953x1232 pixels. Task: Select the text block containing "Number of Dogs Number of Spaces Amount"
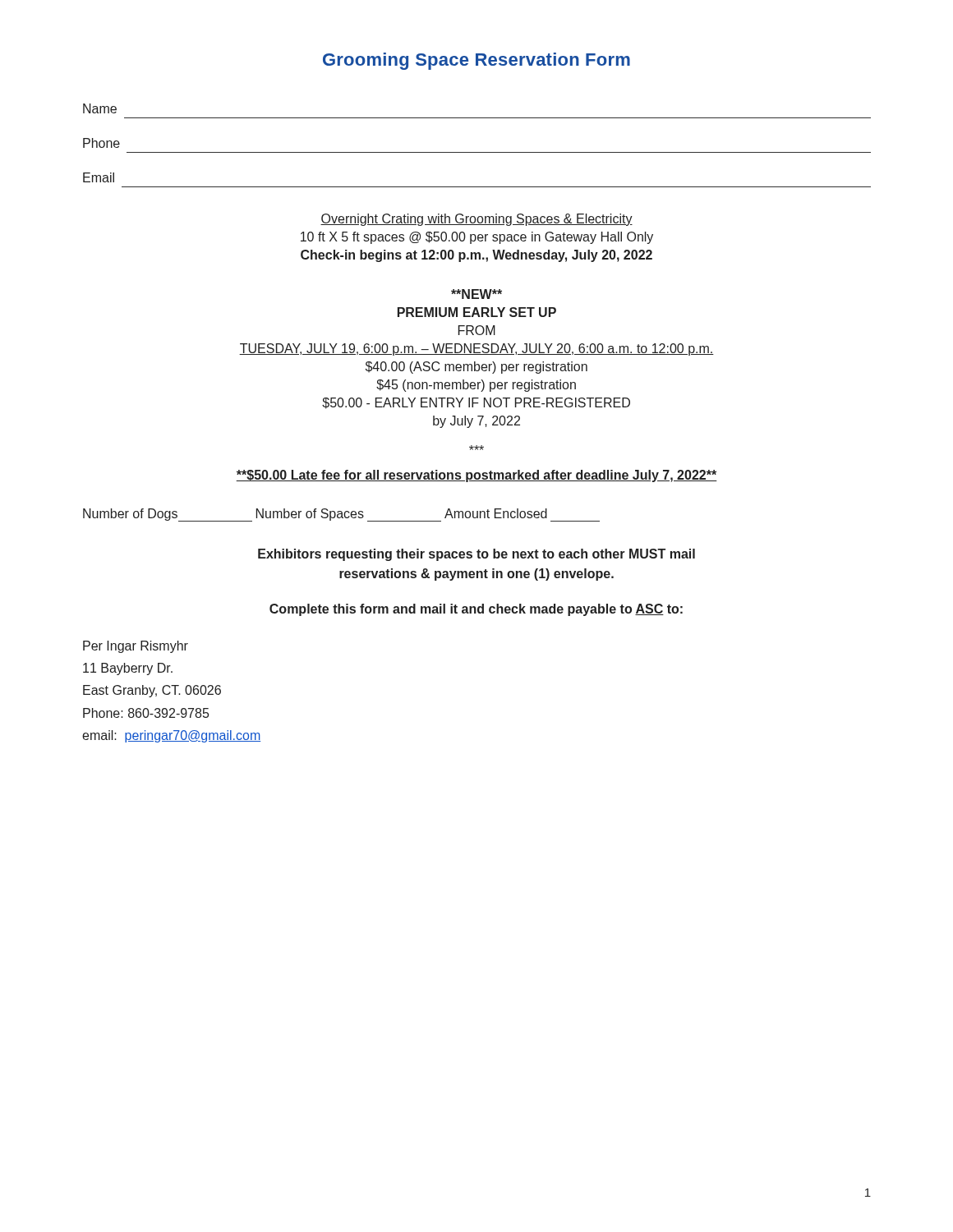click(x=476, y=514)
